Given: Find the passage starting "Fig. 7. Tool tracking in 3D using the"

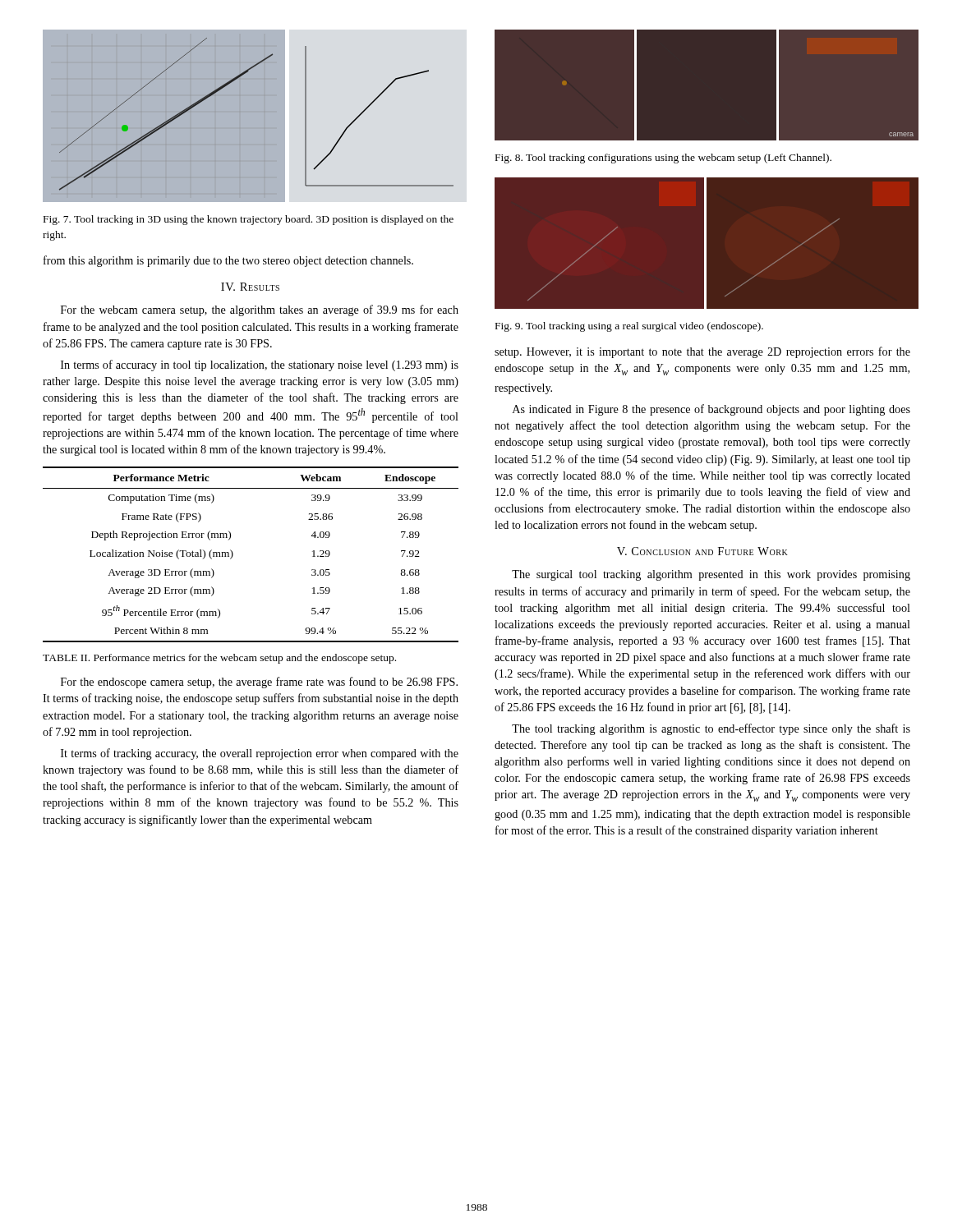Looking at the screenshot, I should 248,227.
